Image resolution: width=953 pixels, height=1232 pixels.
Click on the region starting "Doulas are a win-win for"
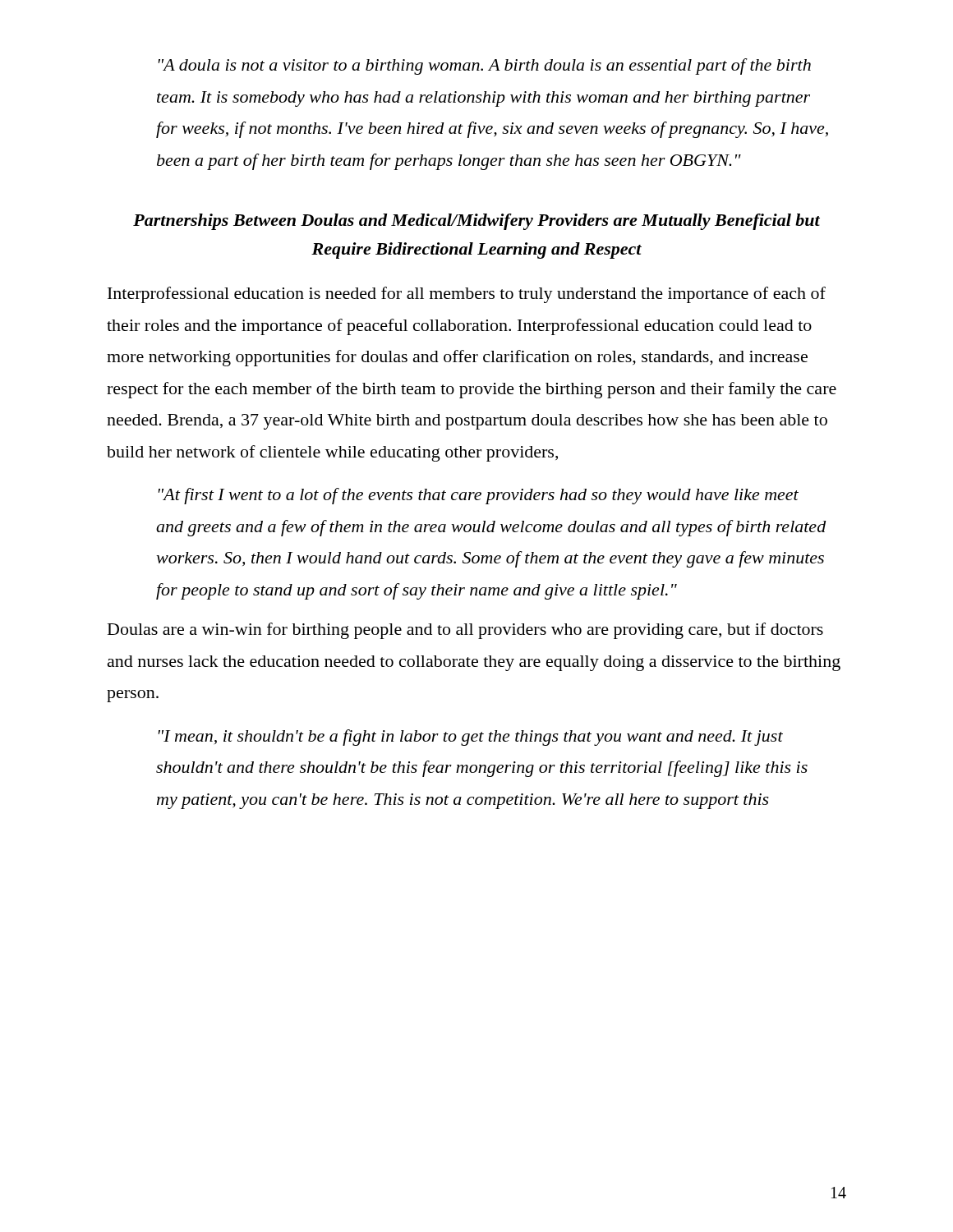[x=476, y=661]
